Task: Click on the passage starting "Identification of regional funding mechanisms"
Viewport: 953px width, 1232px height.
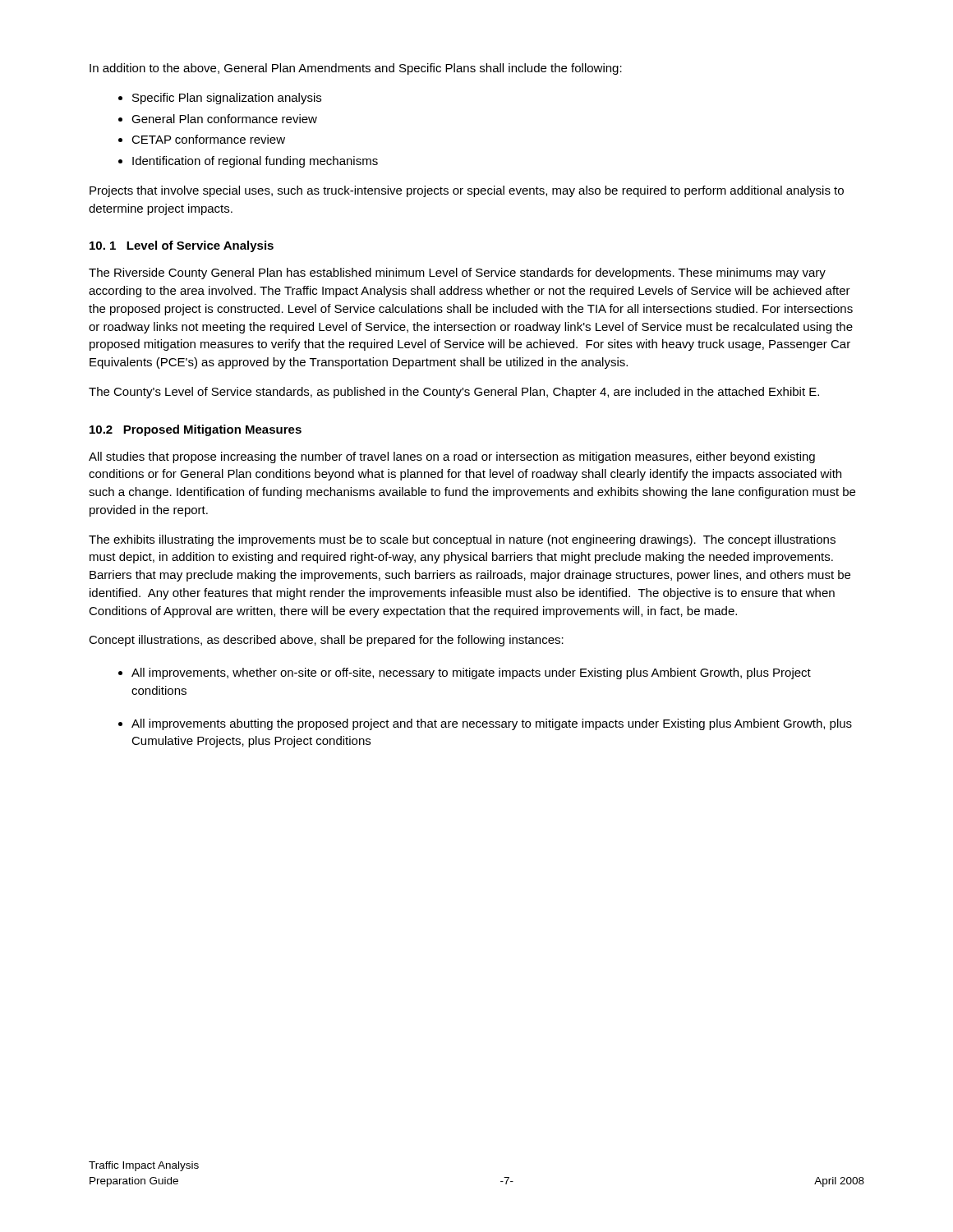Action: [255, 161]
